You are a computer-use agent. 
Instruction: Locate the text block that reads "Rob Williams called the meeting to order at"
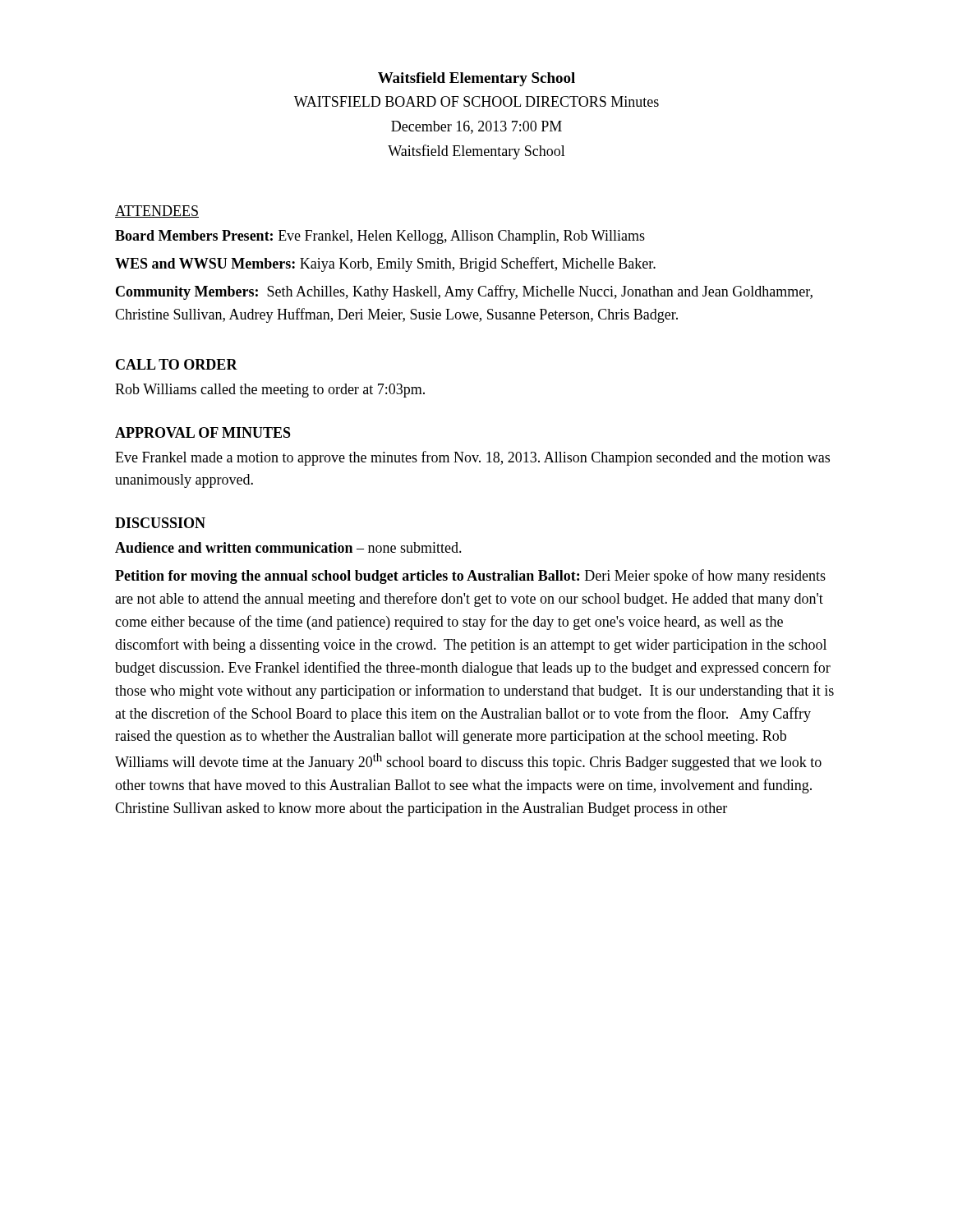pyautogui.click(x=270, y=391)
